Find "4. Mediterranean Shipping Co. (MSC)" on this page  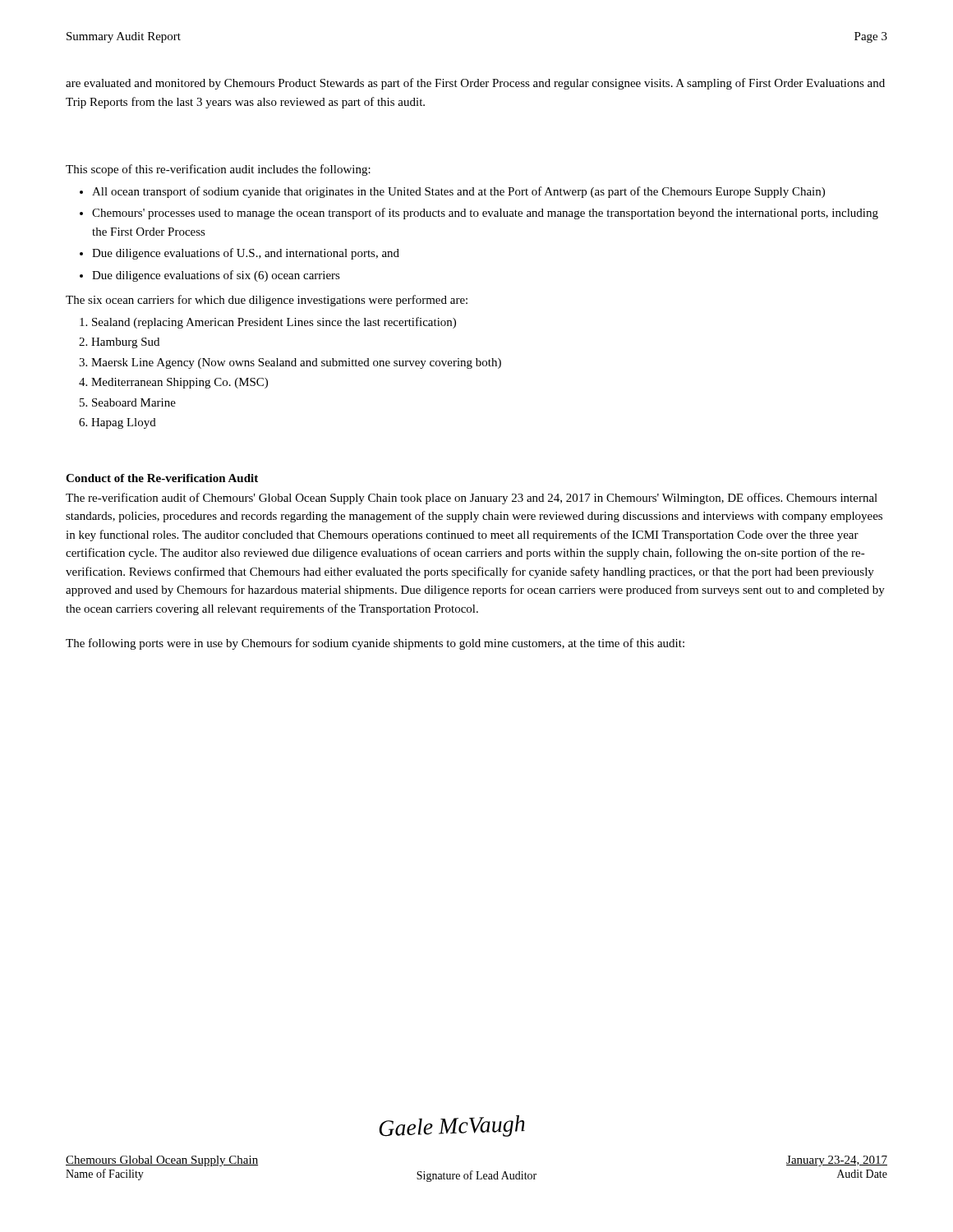click(174, 382)
